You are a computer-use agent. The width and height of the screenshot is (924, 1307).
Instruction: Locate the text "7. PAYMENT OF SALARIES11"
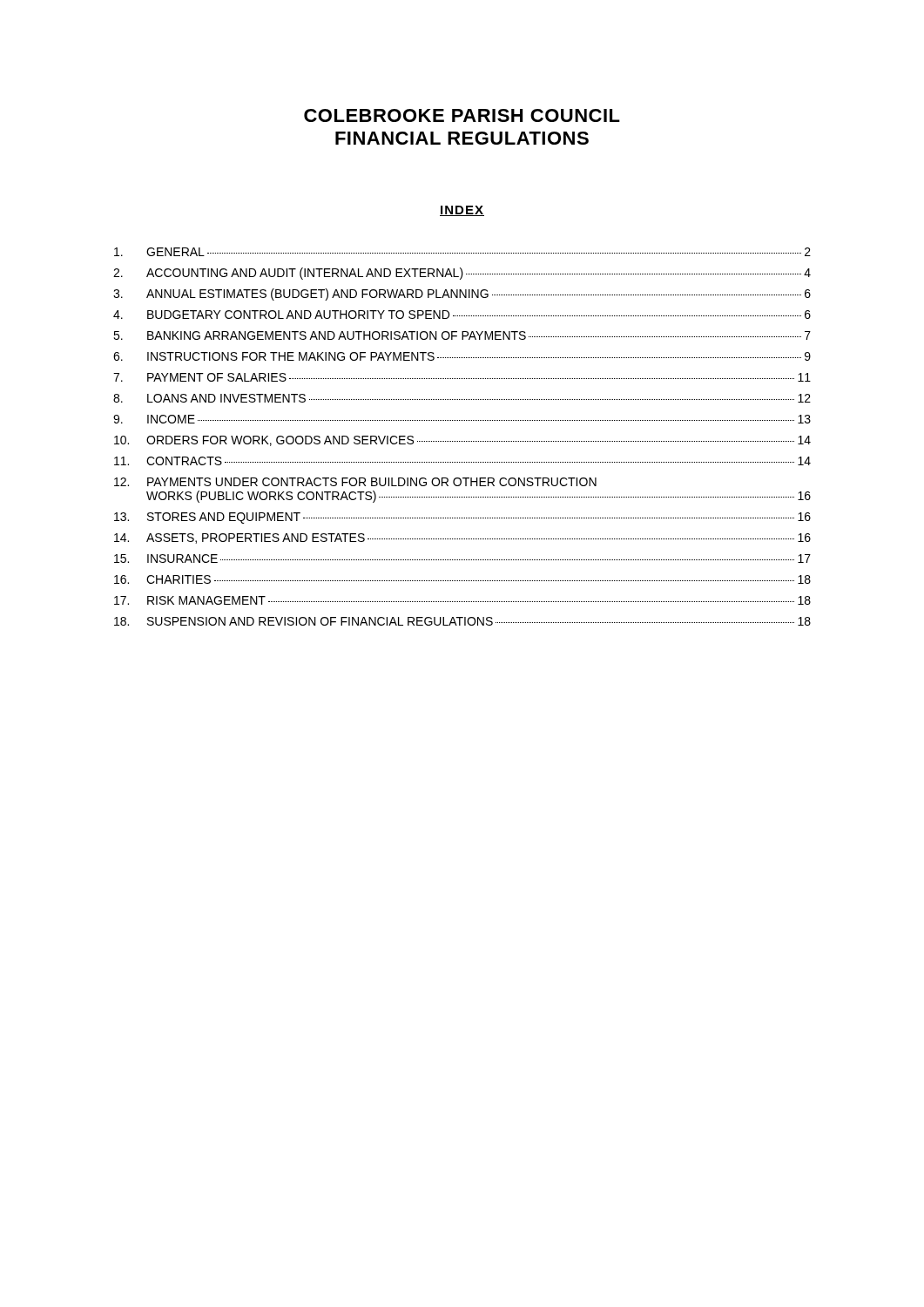pos(462,377)
